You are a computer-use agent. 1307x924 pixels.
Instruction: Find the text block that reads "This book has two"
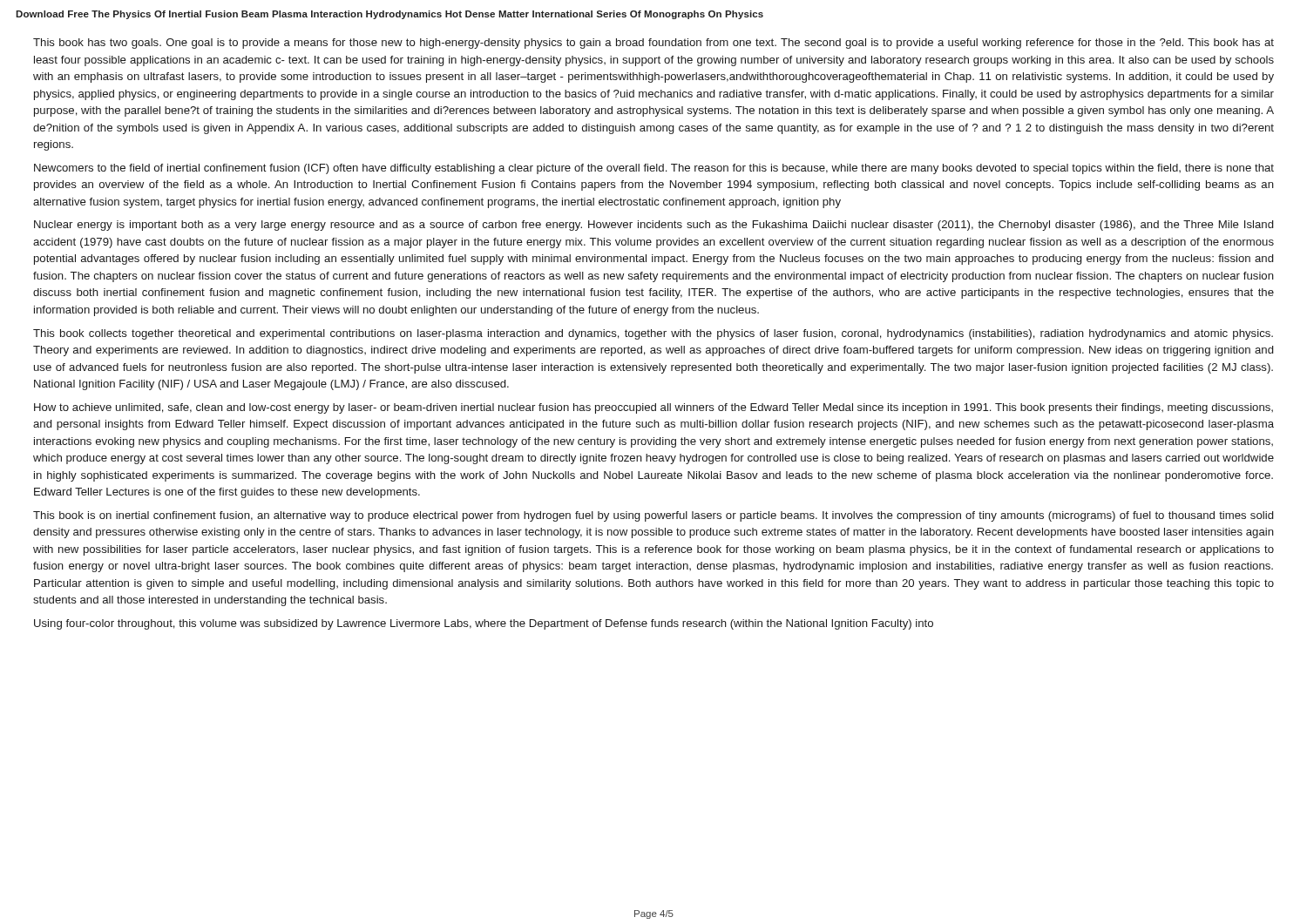(654, 93)
